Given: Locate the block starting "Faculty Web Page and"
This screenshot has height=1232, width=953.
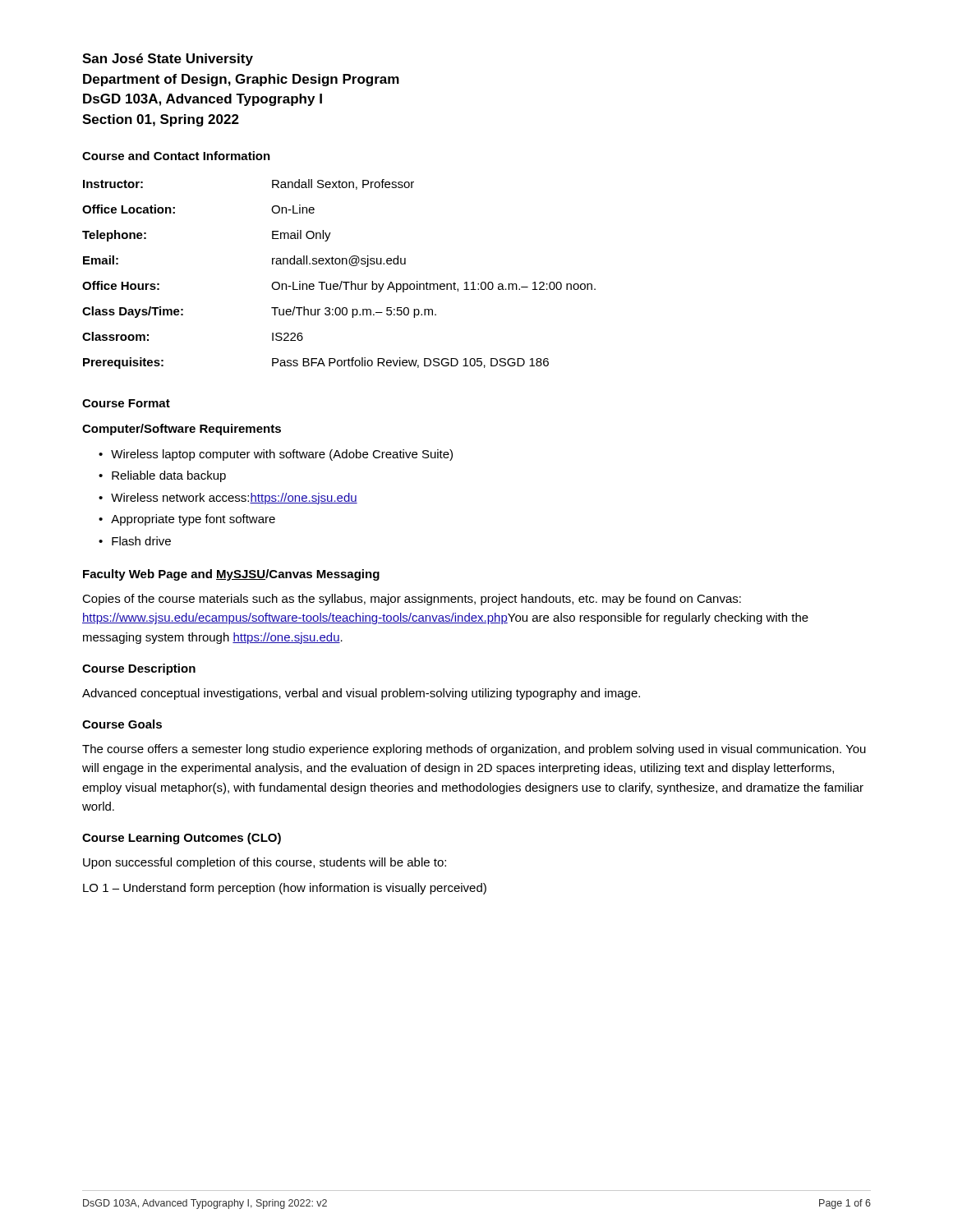Looking at the screenshot, I should point(231,574).
